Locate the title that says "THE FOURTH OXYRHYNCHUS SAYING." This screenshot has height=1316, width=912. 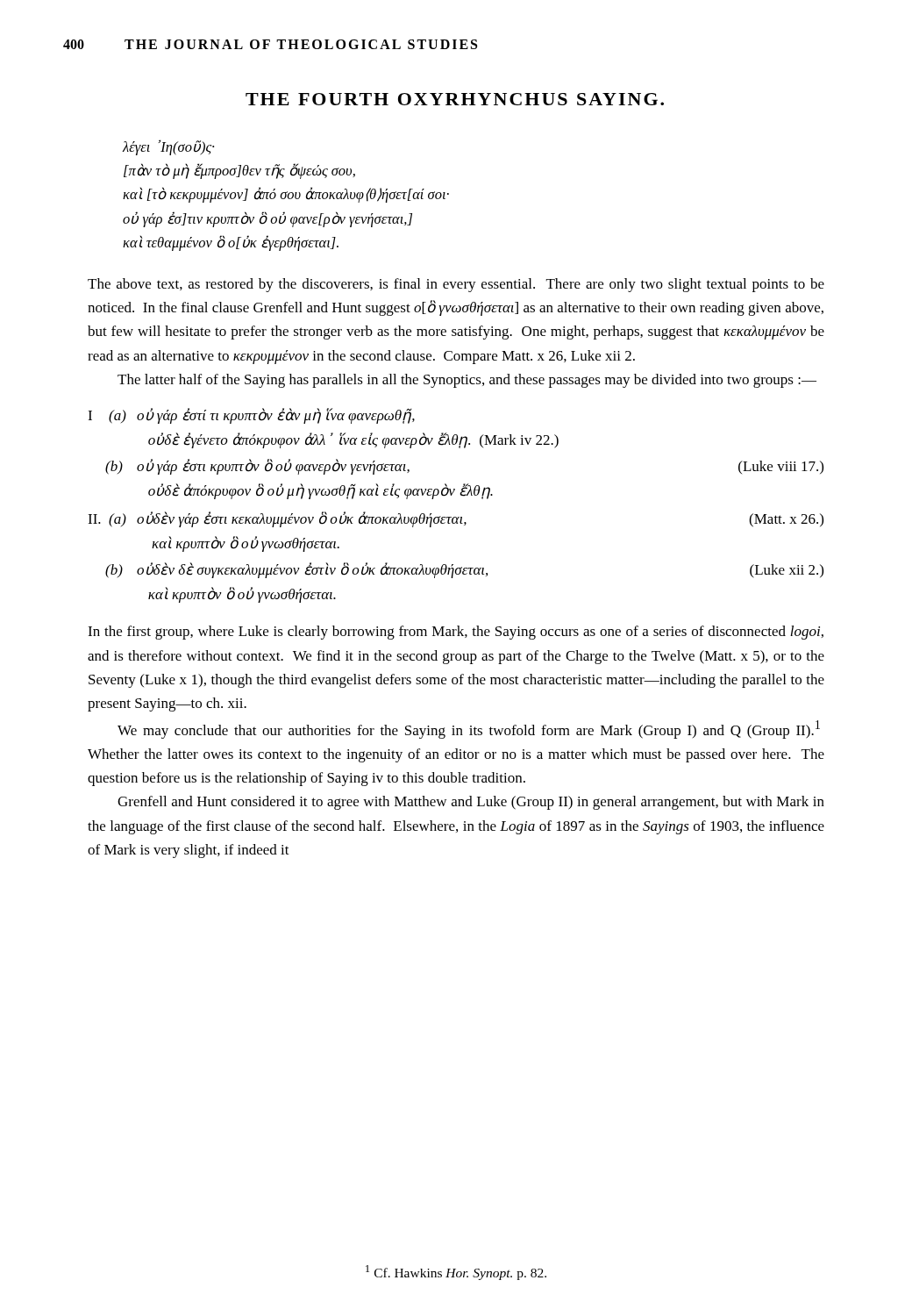point(456,99)
